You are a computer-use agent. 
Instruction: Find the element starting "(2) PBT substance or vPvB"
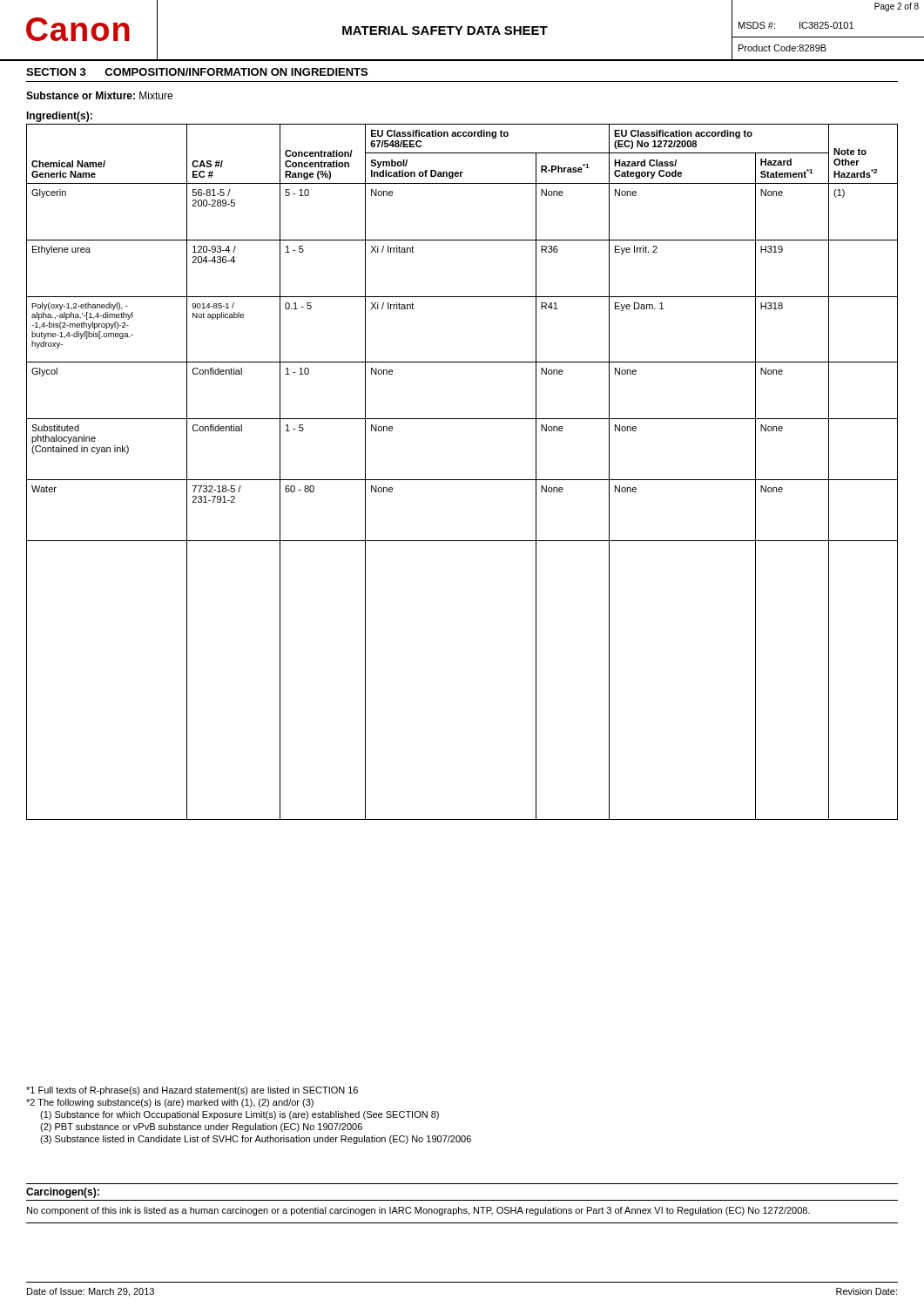[201, 1127]
